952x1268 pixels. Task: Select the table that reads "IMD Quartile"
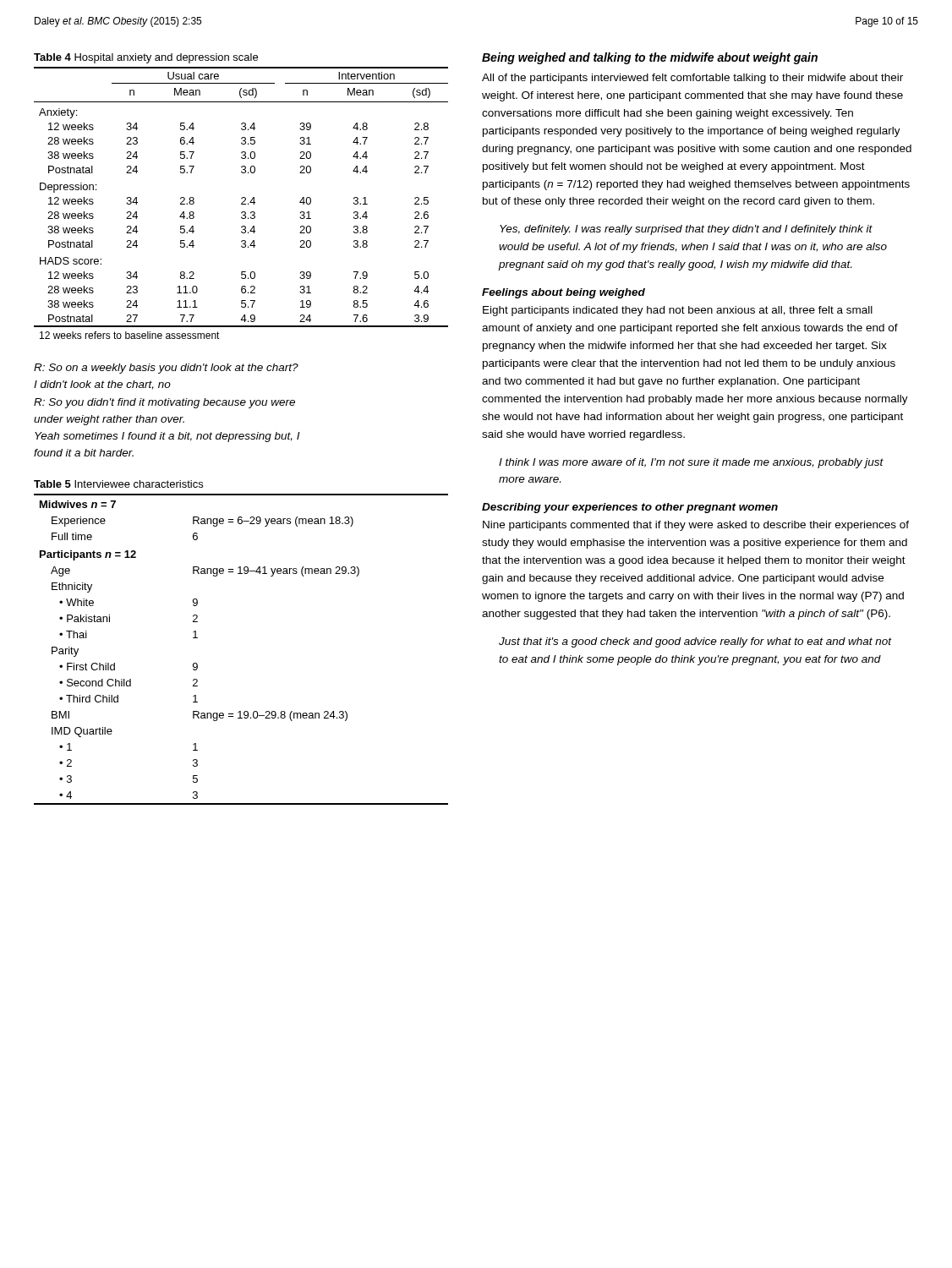click(241, 641)
